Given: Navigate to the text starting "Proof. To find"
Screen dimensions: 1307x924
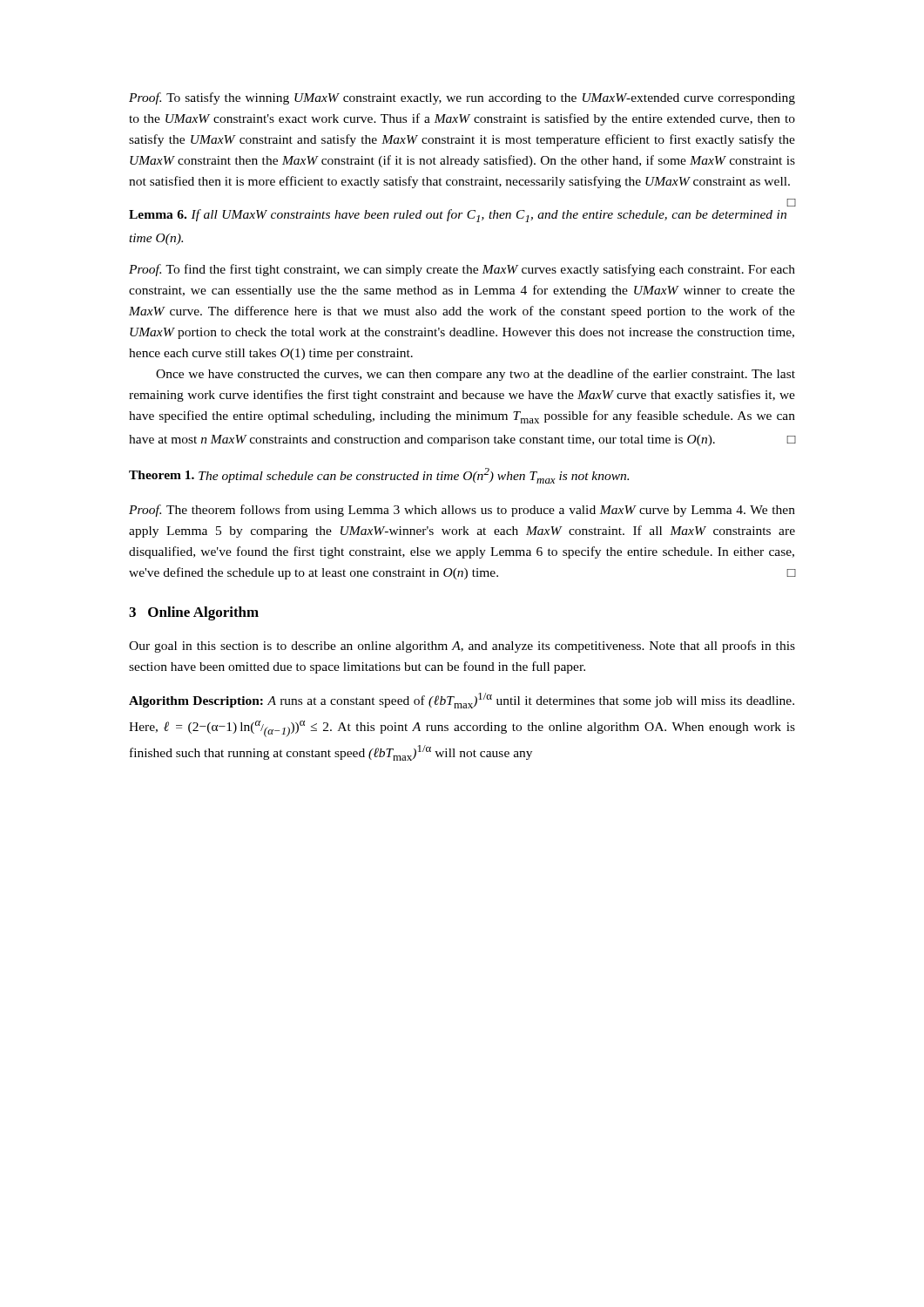Looking at the screenshot, I should click(x=462, y=270).
